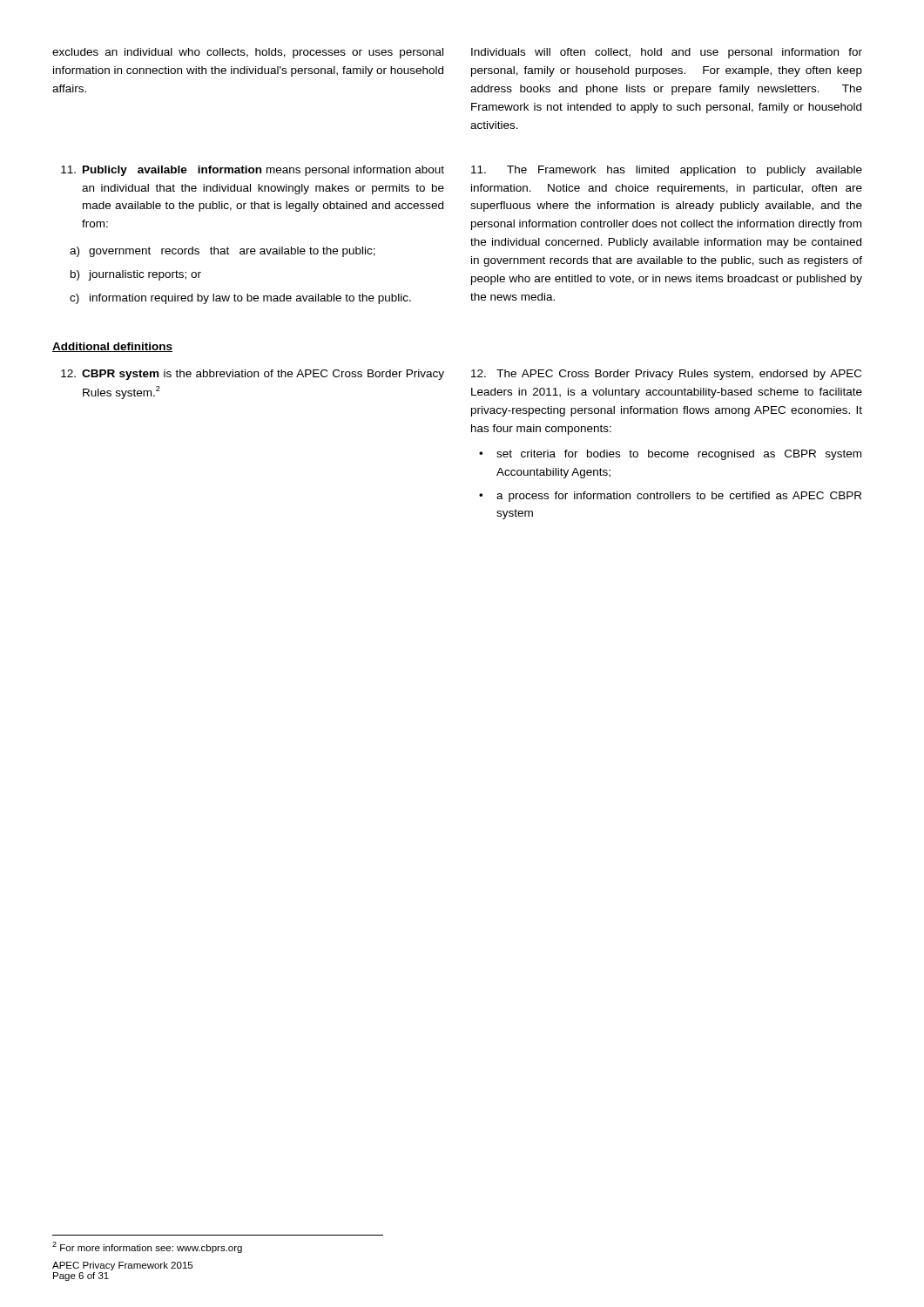The width and height of the screenshot is (924, 1307).
Task: Where is the passage that starts "The Framework has limited application to publicly available"?
Action: [x=666, y=233]
